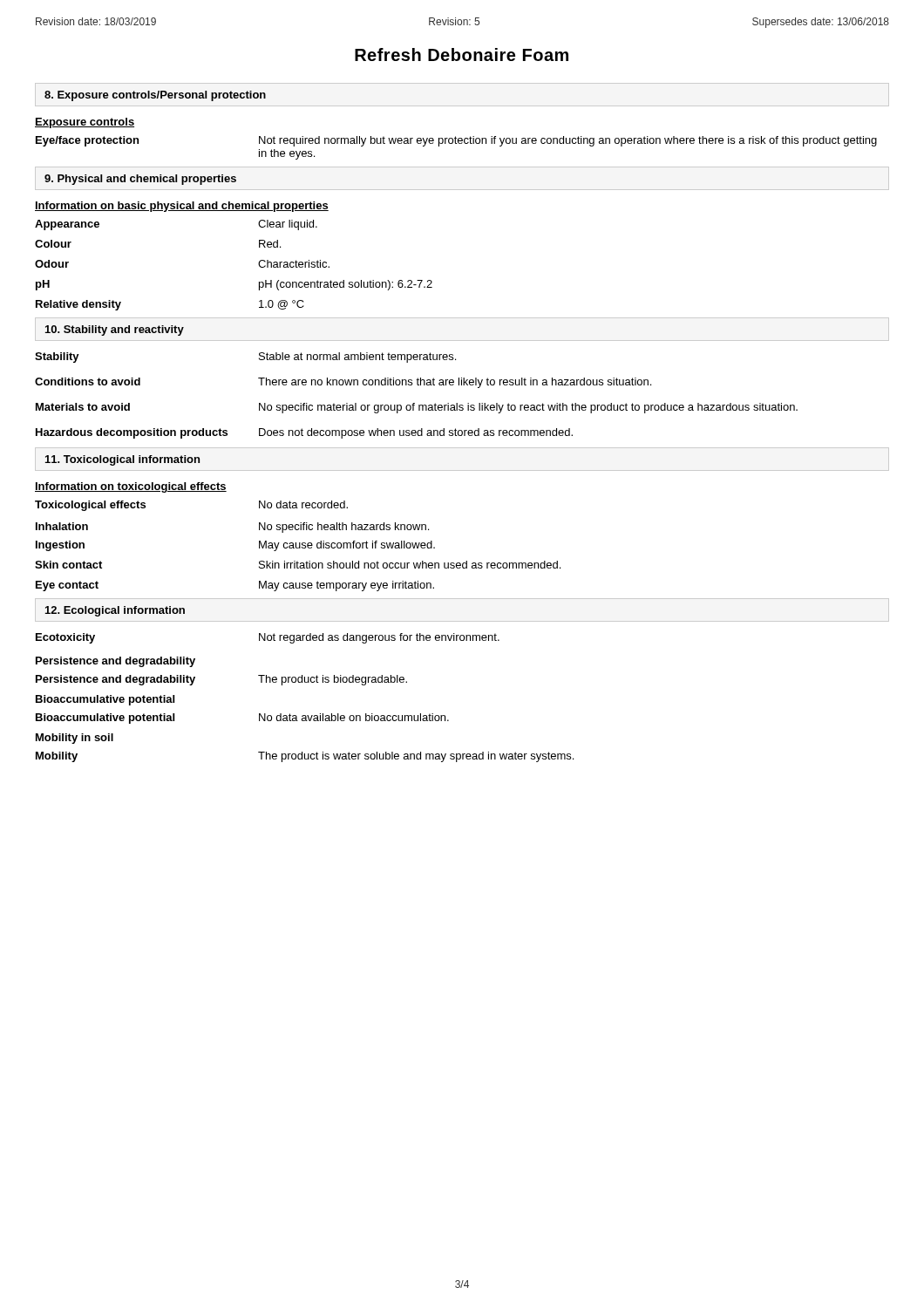Viewport: 924px width, 1308px height.
Task: Locate the text "8. Exposure controls/Personal protection"
Action: (155, 95)
